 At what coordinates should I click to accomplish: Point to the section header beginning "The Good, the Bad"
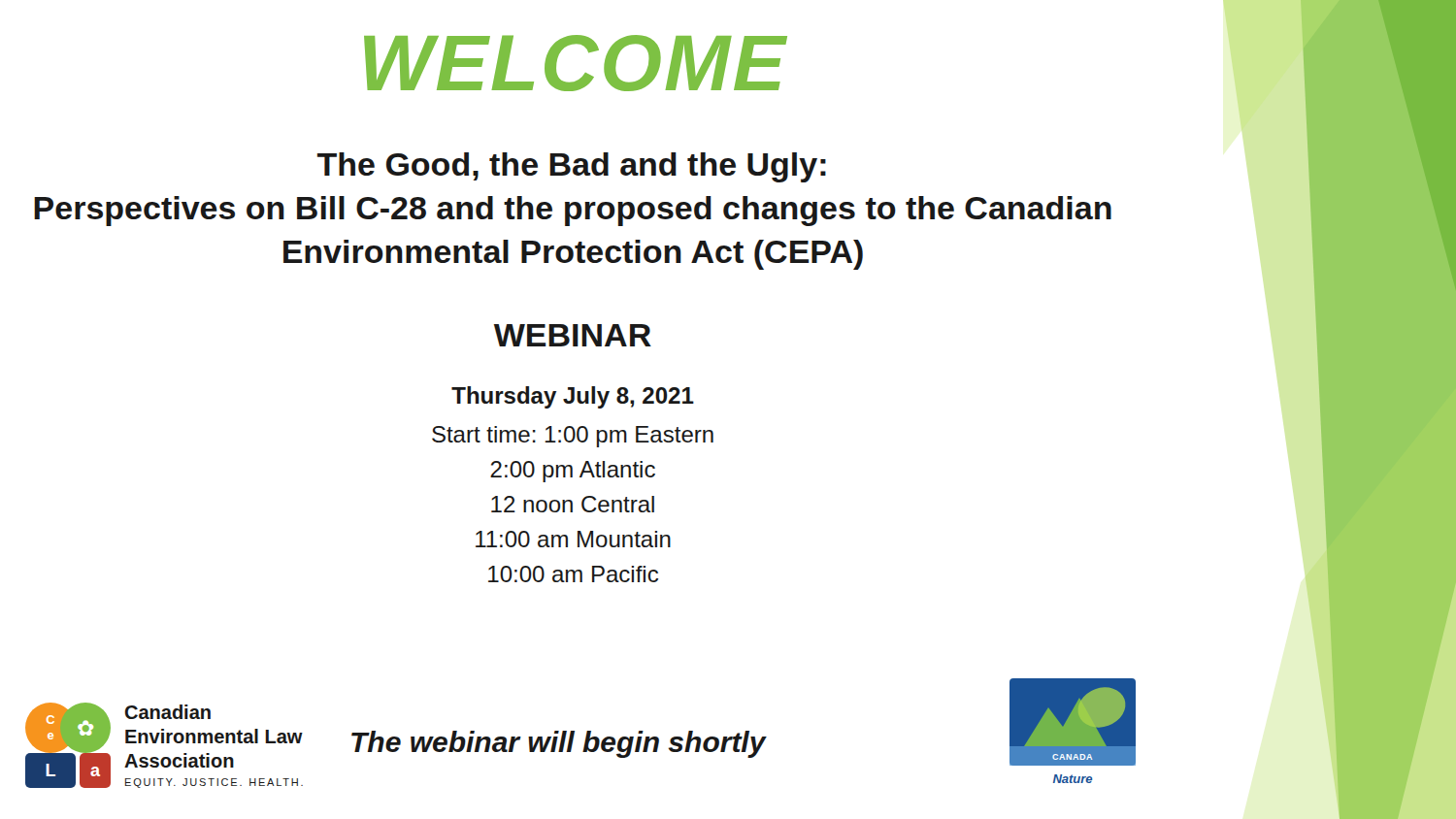coord(573,208)
